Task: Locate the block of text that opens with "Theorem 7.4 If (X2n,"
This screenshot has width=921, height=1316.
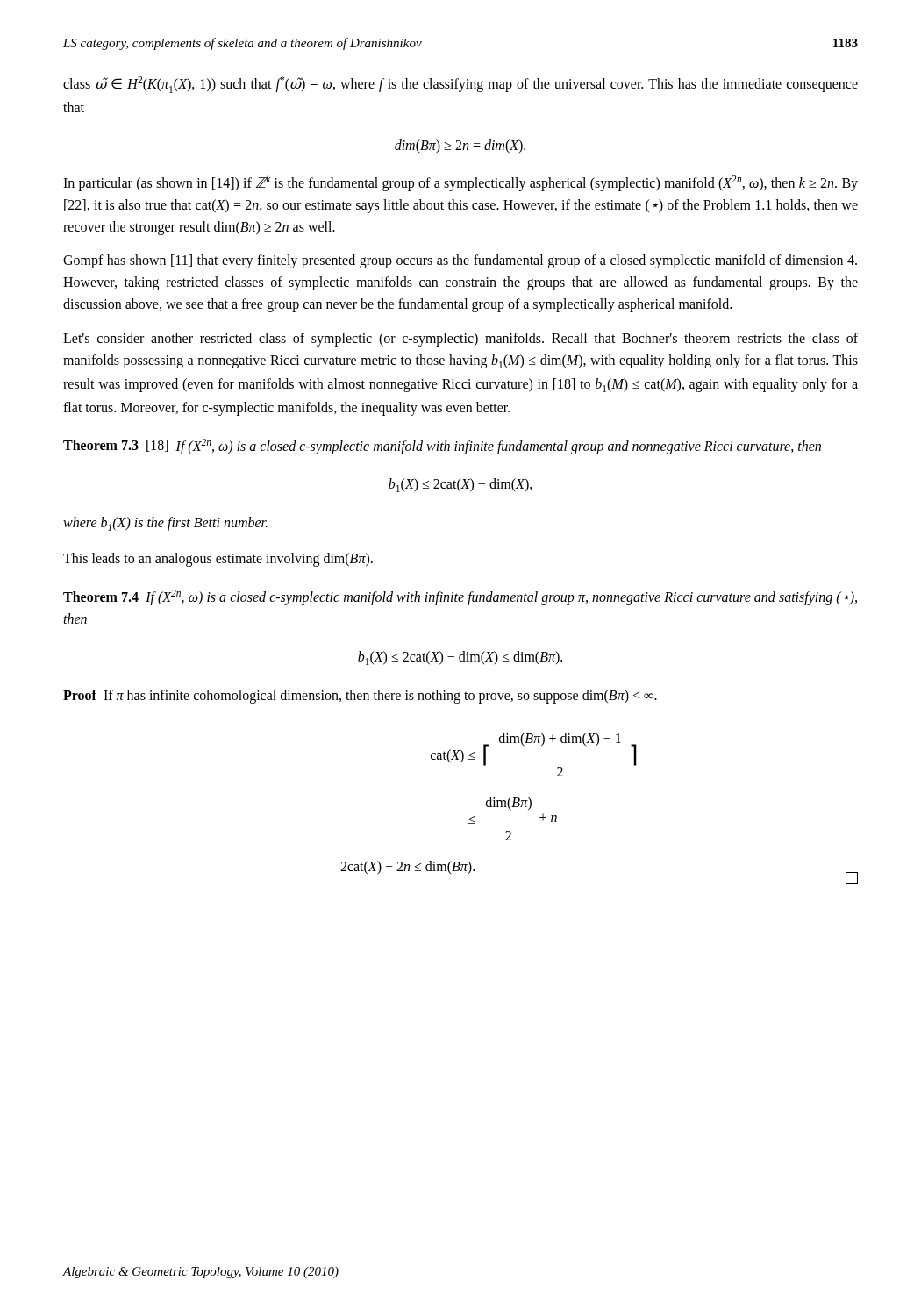Action: click(x=460, y=607)
